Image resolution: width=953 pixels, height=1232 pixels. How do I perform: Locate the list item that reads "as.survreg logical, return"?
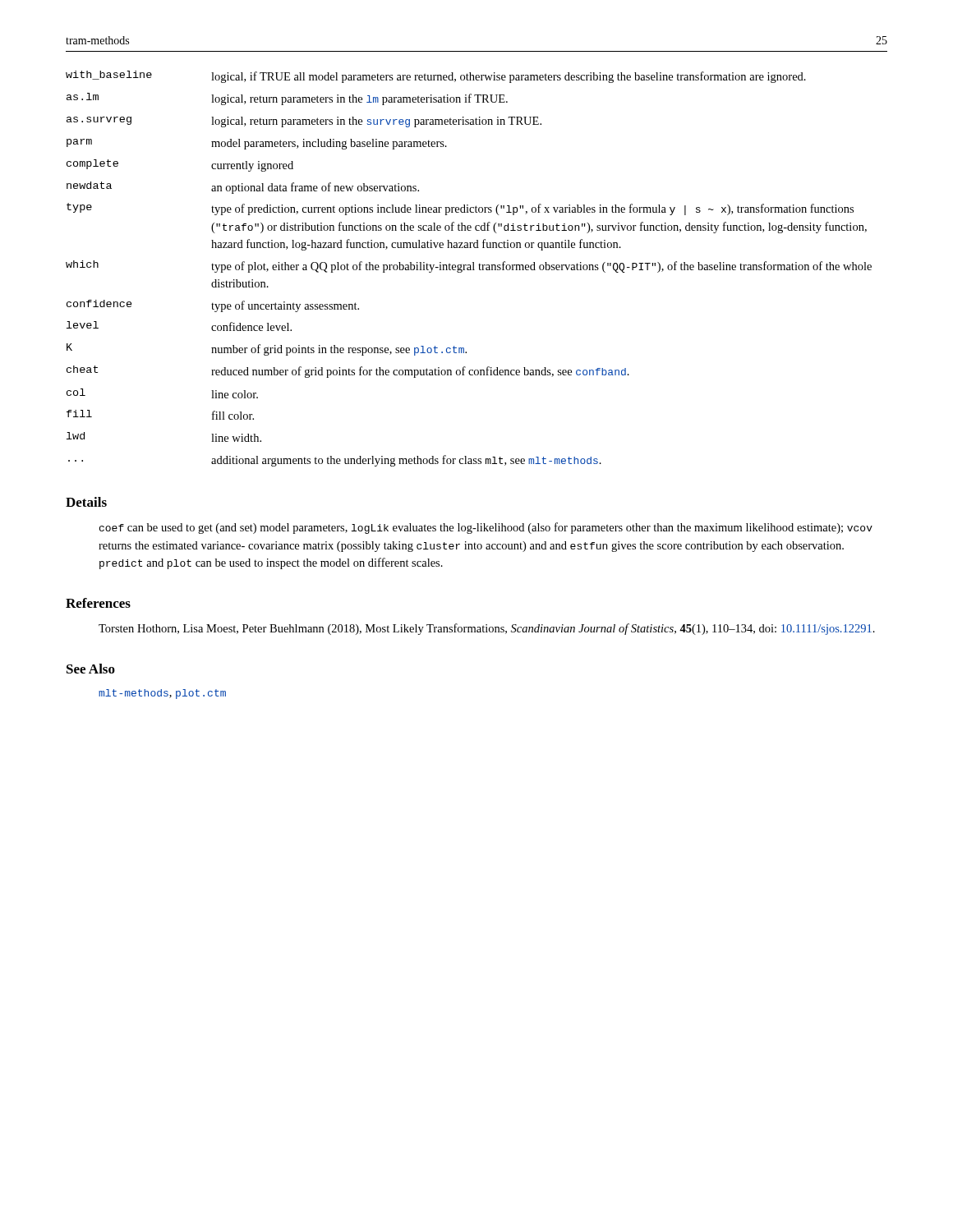[476, 121]
